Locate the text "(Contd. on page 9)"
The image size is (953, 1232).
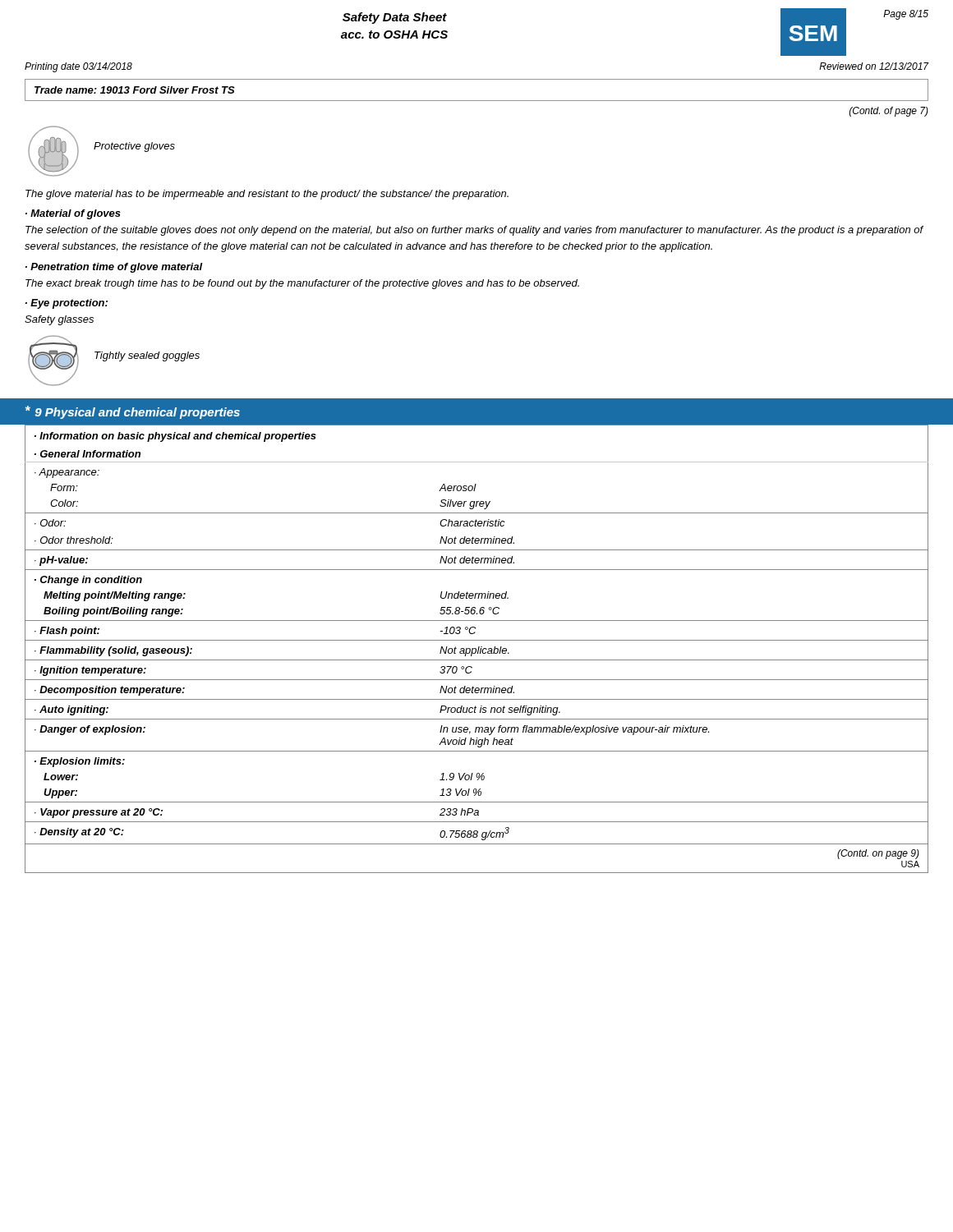tap(878, 854)
